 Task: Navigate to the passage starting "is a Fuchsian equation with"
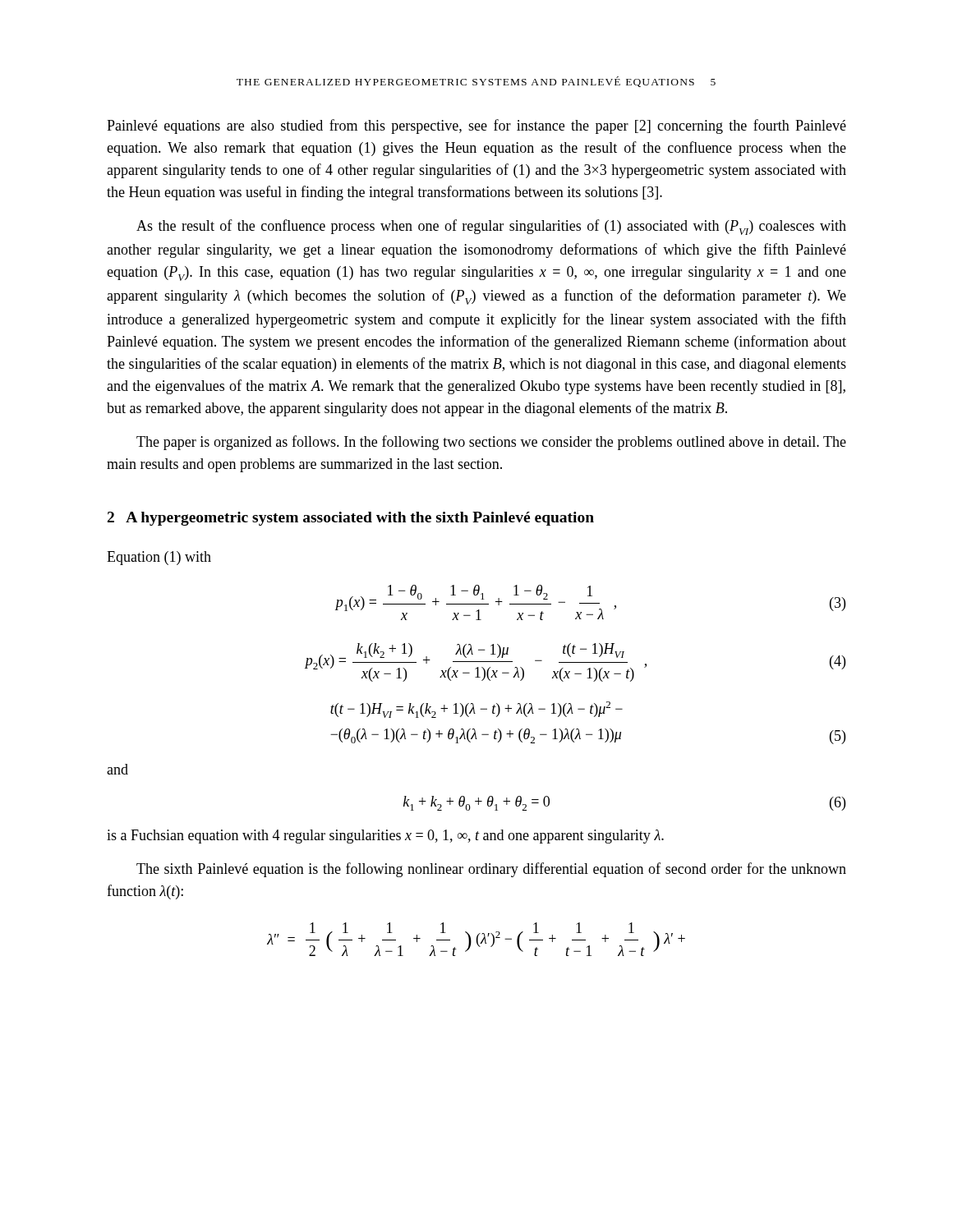pyautogui.click(x=386, y=835)
